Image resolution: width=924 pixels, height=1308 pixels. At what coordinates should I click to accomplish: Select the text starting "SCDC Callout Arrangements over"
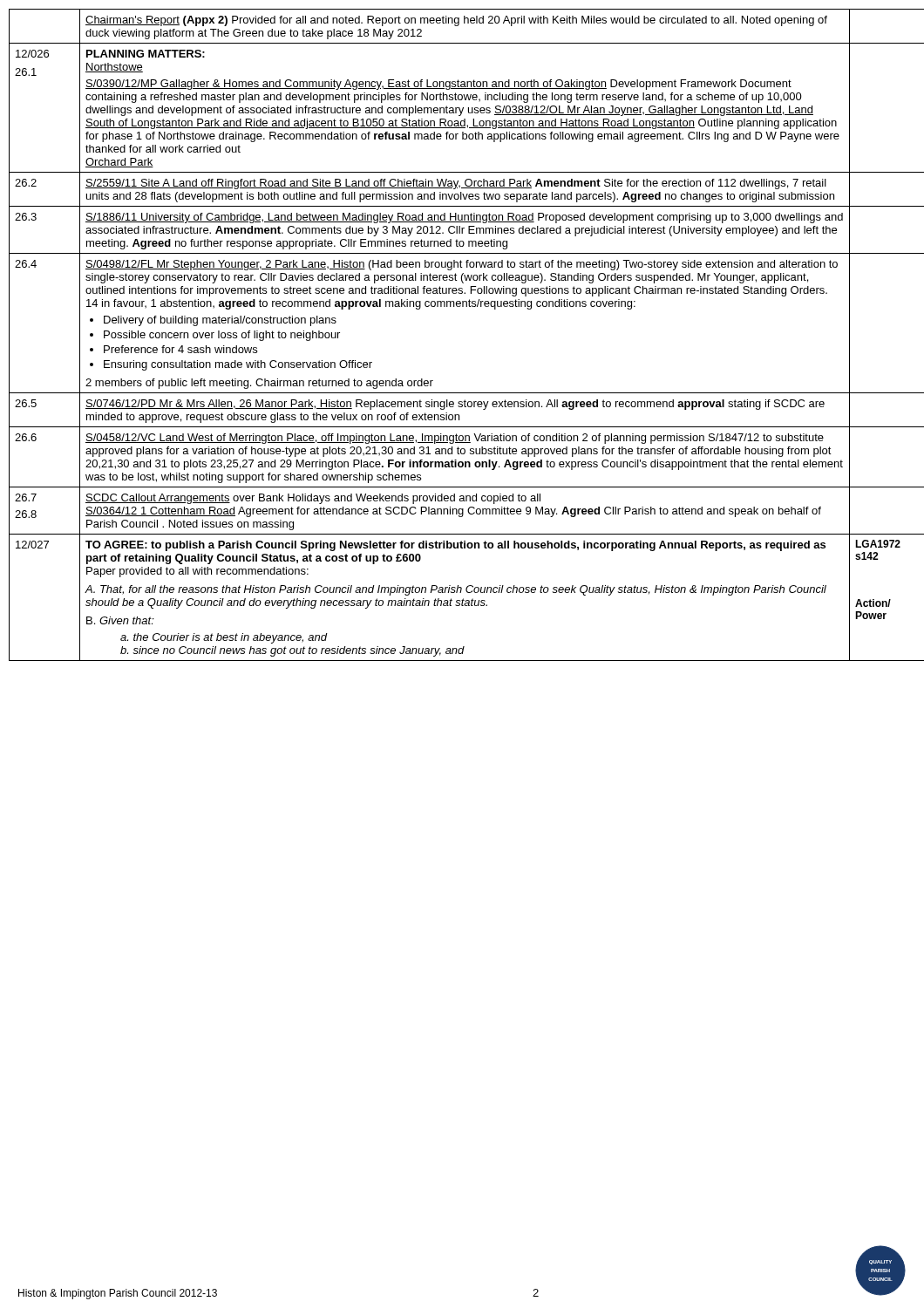453,511
